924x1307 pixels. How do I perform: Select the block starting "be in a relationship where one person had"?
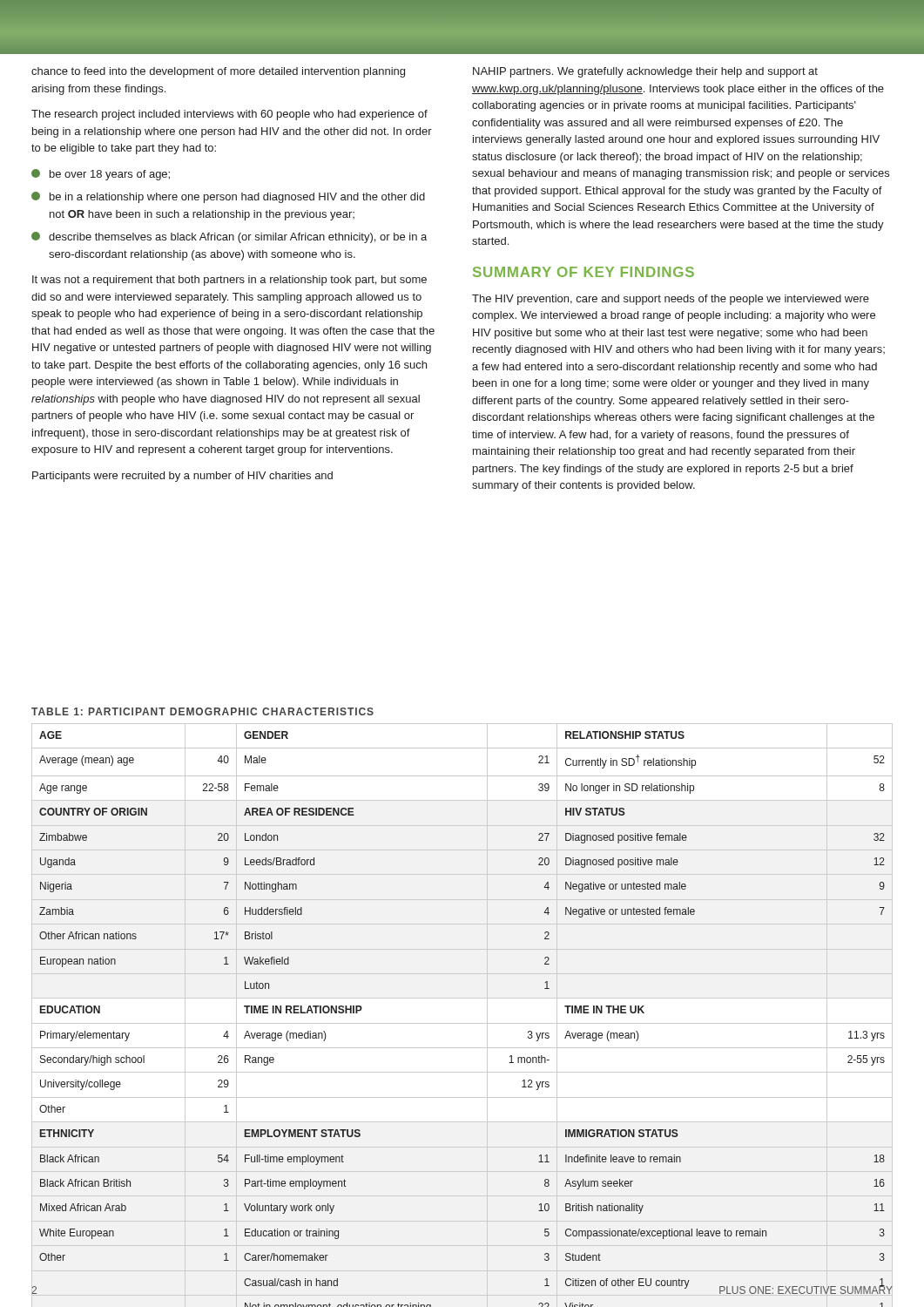(x=236, y=205)
